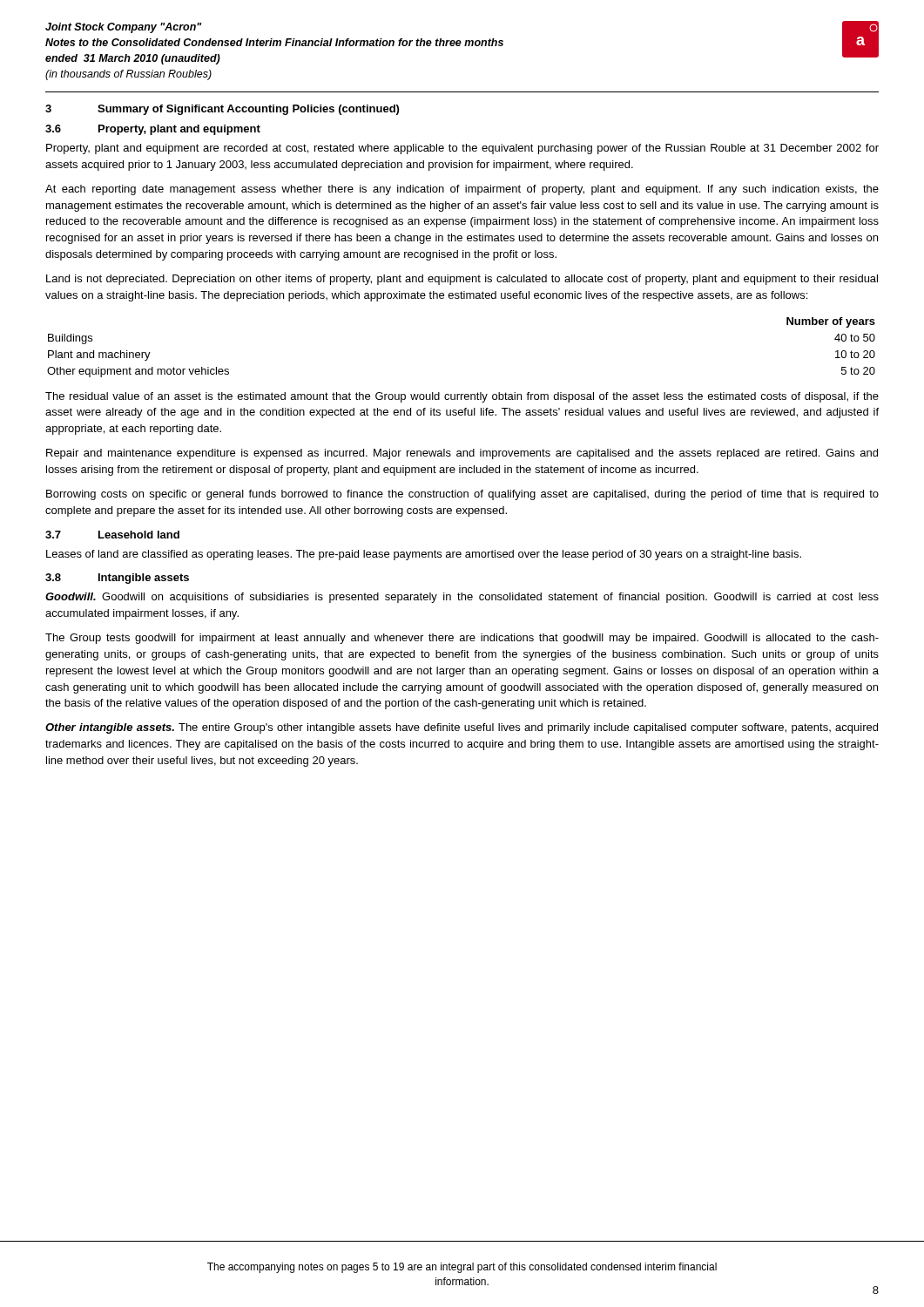924x1307 pixels.
Task: Locate the passage starting "Repair and maintenance expenditure is expensed as"
Action: (x=462, y=462)
